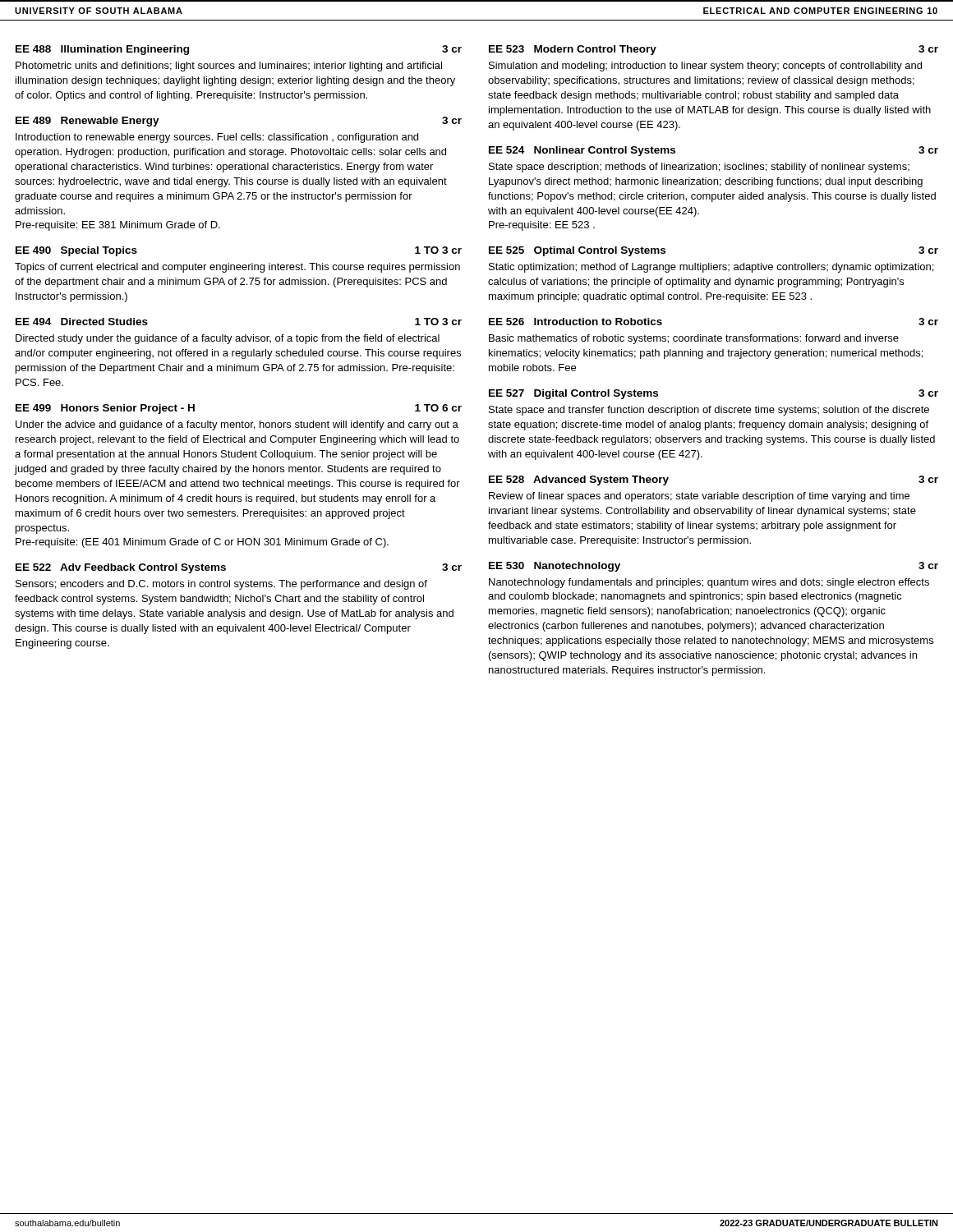
Task: Click on the section header with the text "EE 528 Advanced System Theory 3 cr"
Action: point(576,480)
